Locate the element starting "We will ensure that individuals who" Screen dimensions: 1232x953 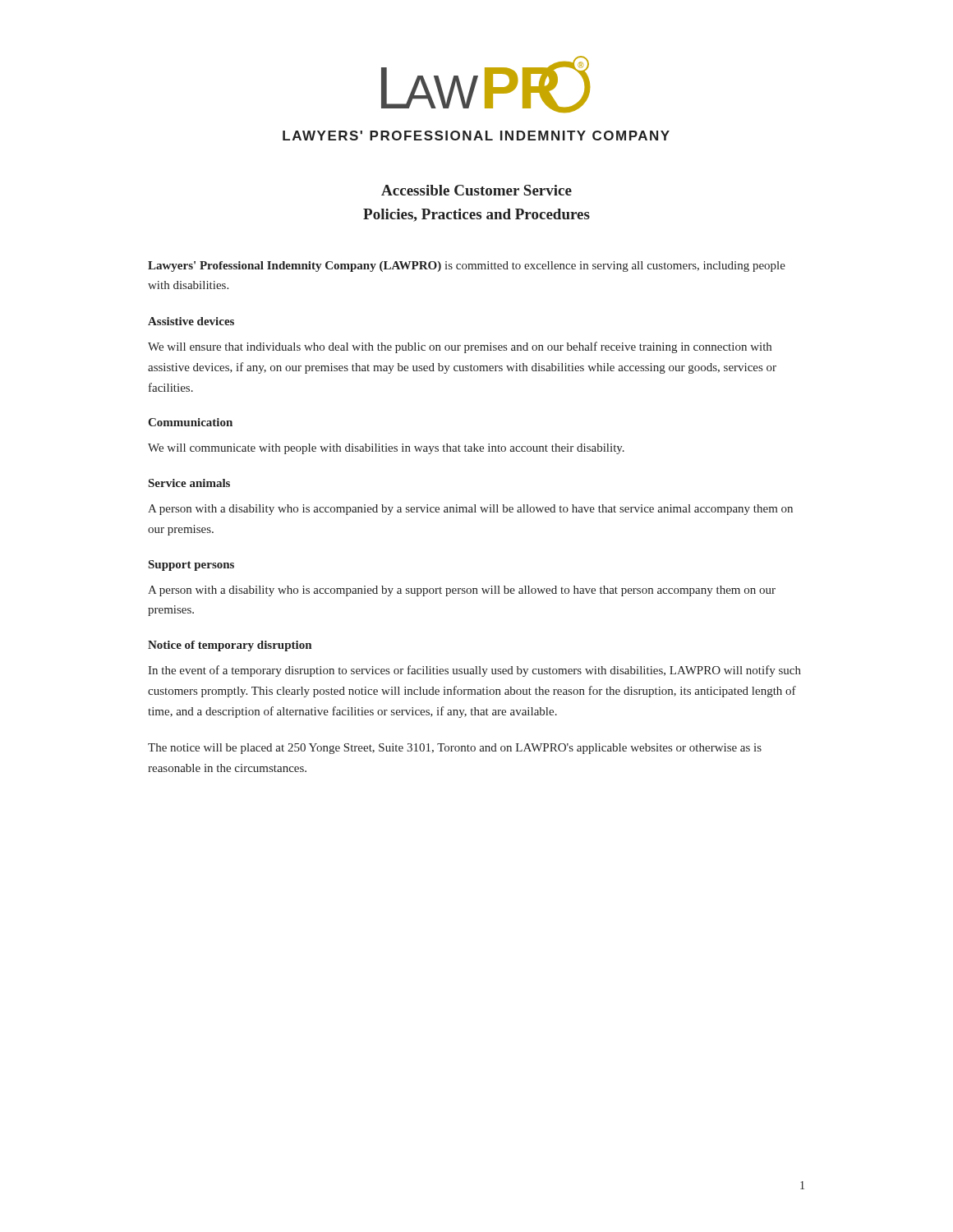point(476,367)
